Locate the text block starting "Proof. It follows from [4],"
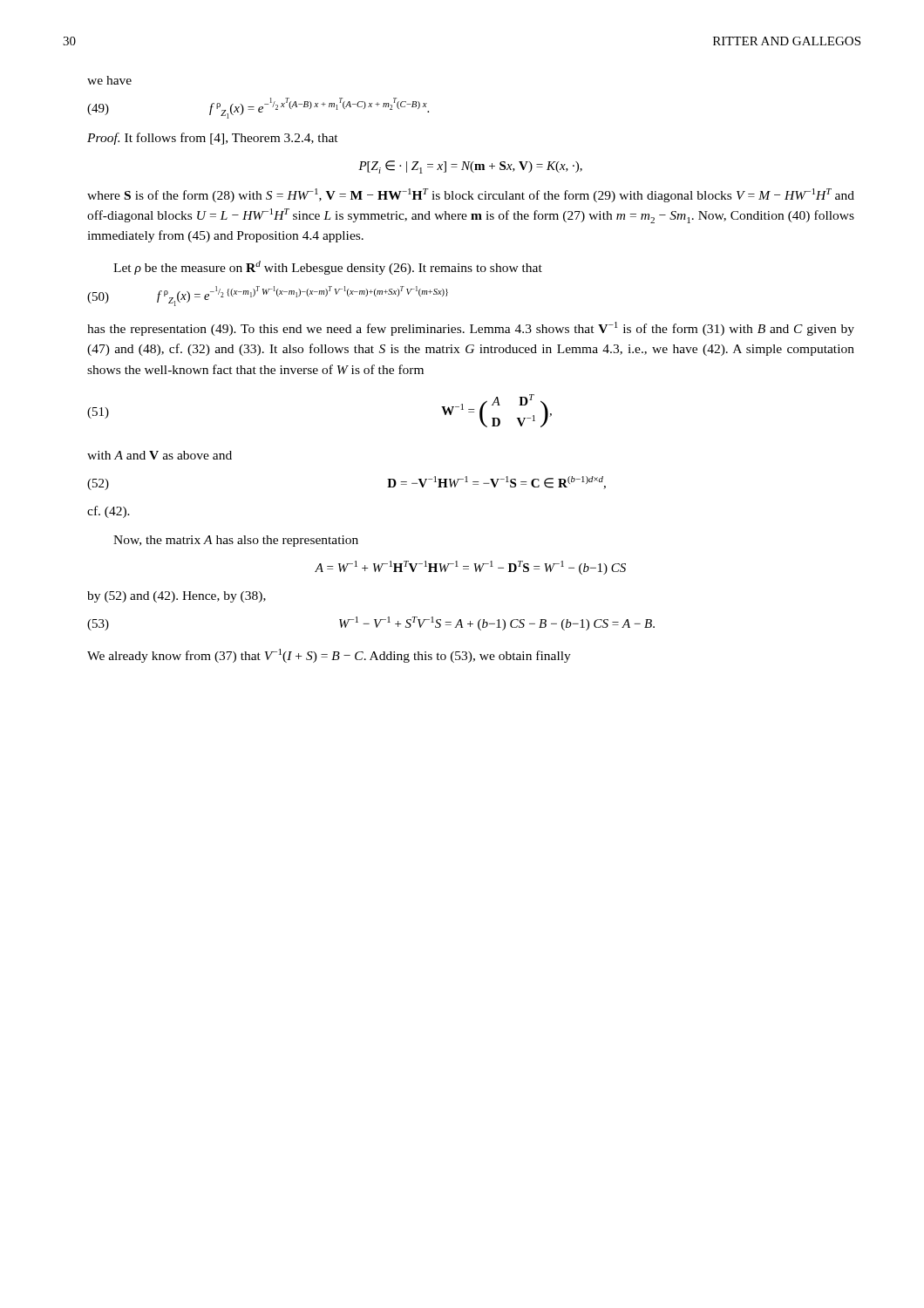924x1308 pixels. coord(212,137)
